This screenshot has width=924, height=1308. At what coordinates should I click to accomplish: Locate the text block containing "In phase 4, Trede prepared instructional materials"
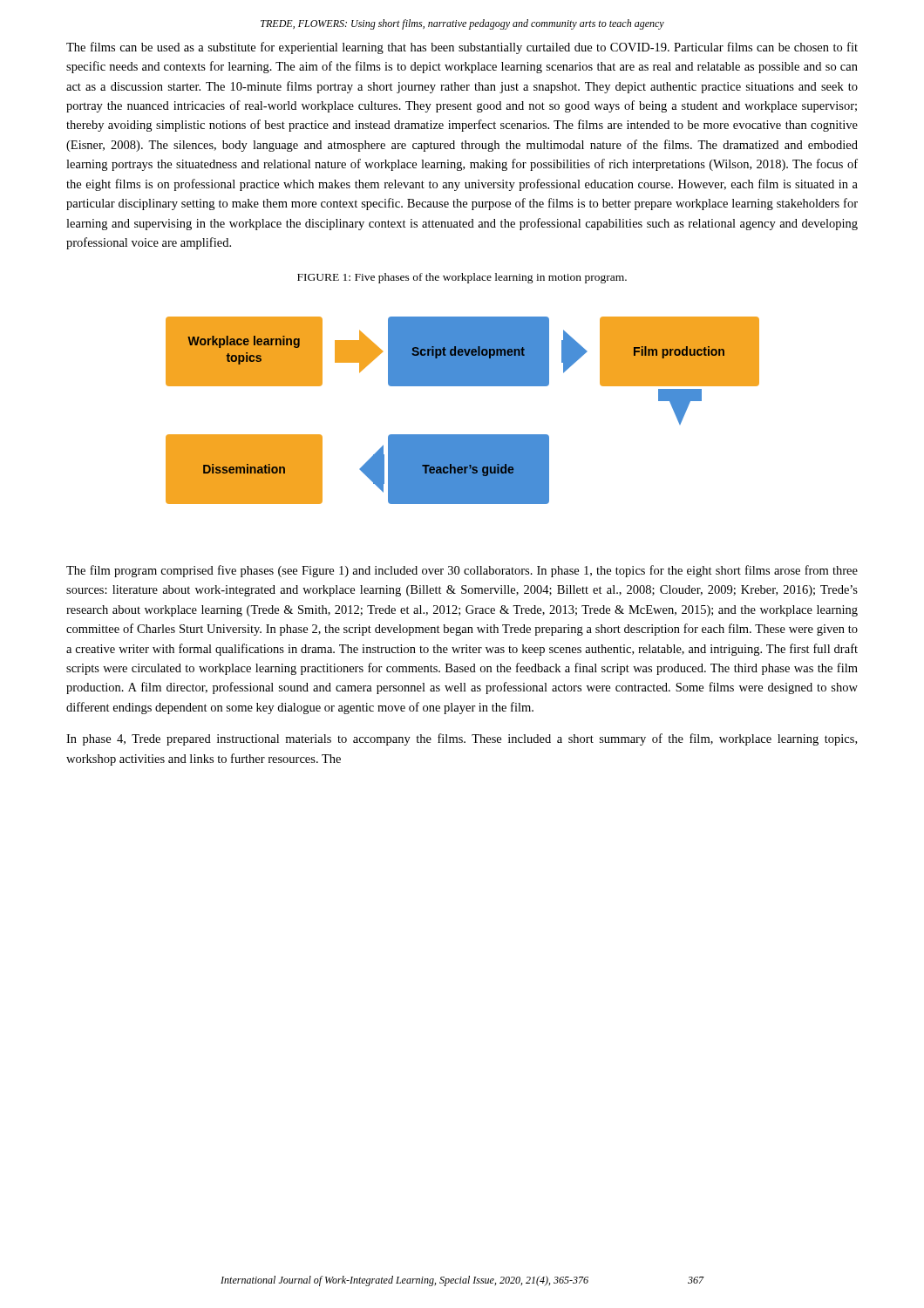(462, 749)
